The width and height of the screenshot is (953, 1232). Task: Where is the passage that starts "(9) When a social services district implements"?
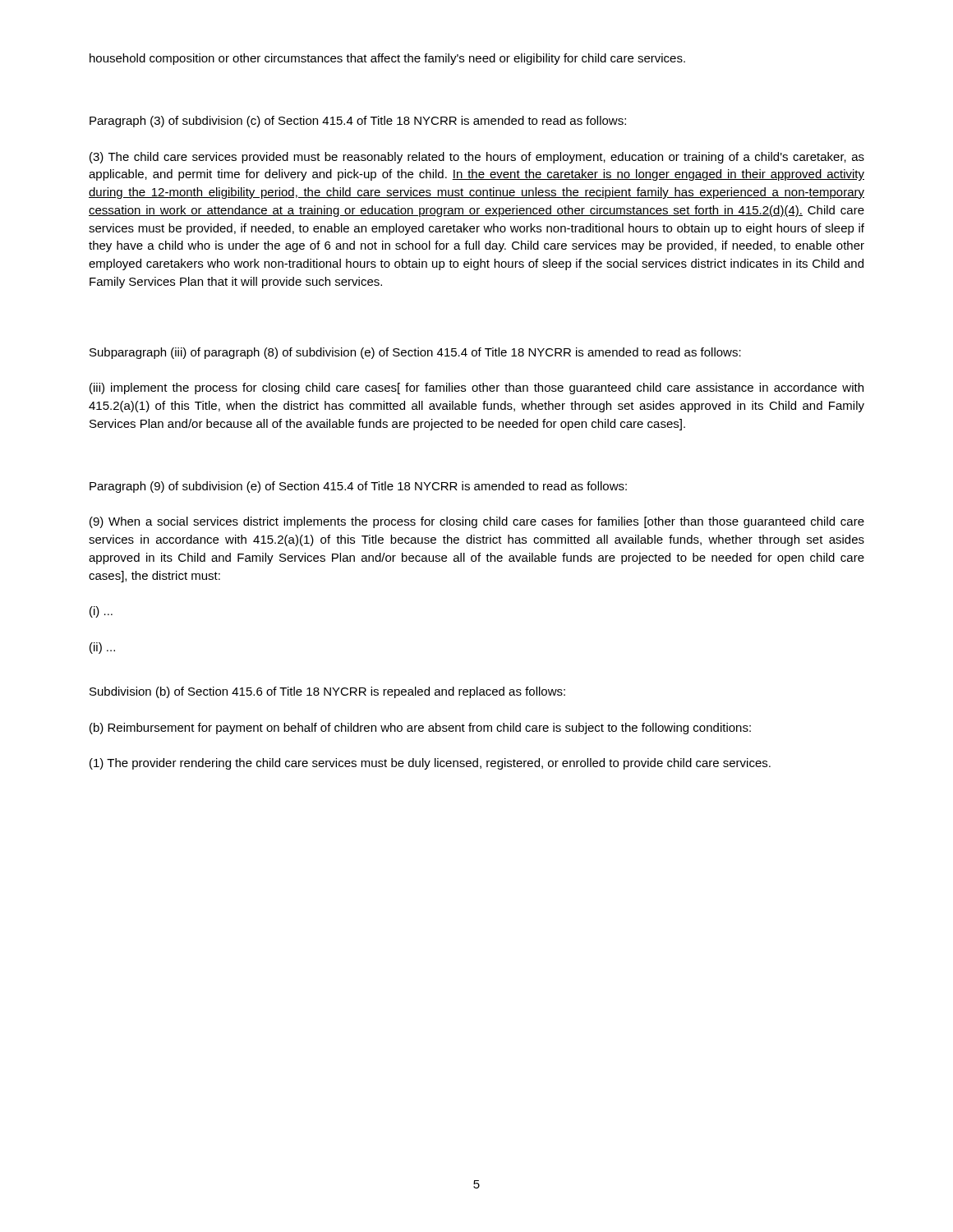(x=476, y=548)
